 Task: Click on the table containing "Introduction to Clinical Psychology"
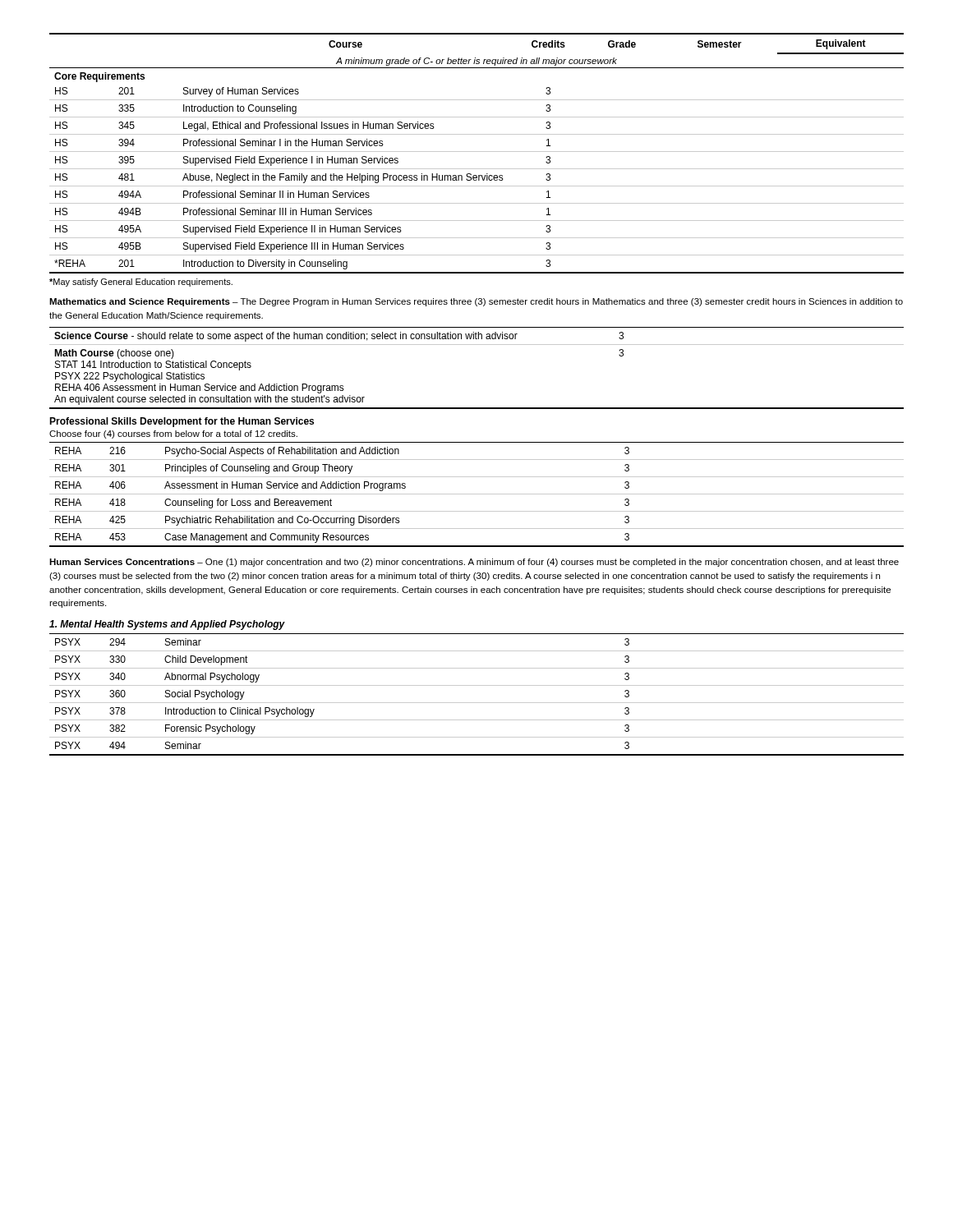[476, 694]
